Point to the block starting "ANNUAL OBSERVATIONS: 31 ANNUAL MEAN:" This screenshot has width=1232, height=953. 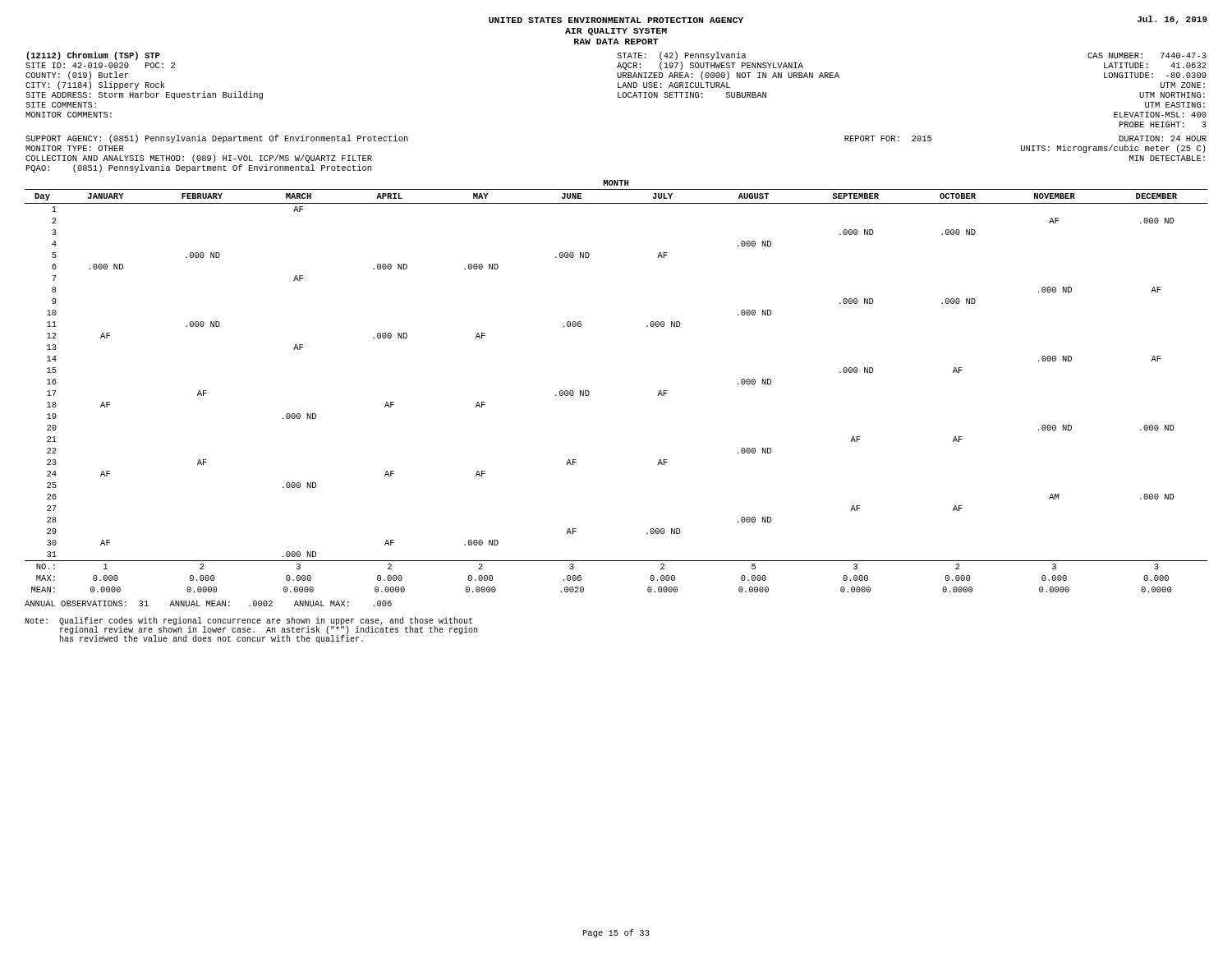pyautogui.click(x=208, y=604)
